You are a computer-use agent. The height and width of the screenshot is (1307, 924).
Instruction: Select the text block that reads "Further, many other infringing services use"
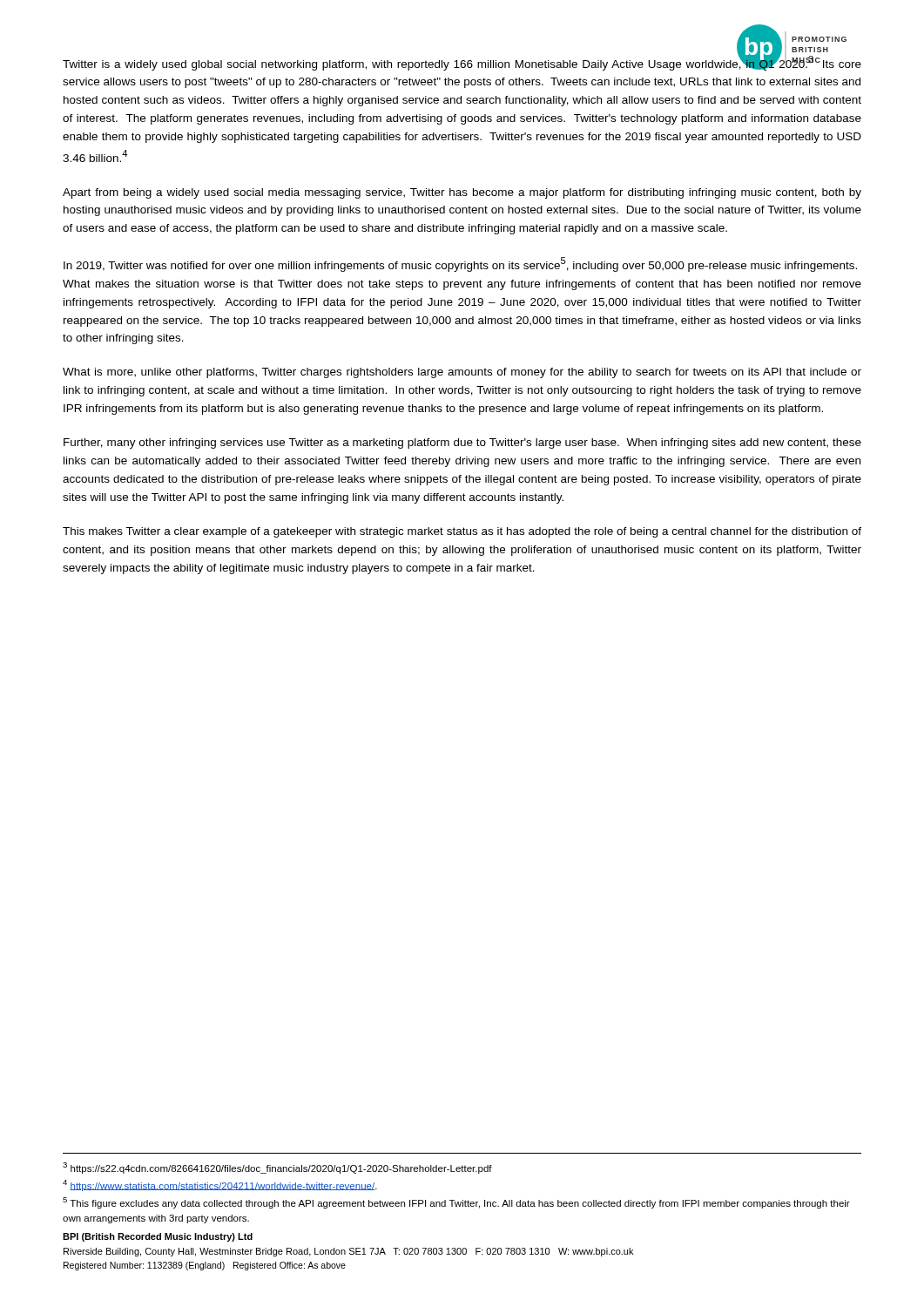[x=462, y=470]
